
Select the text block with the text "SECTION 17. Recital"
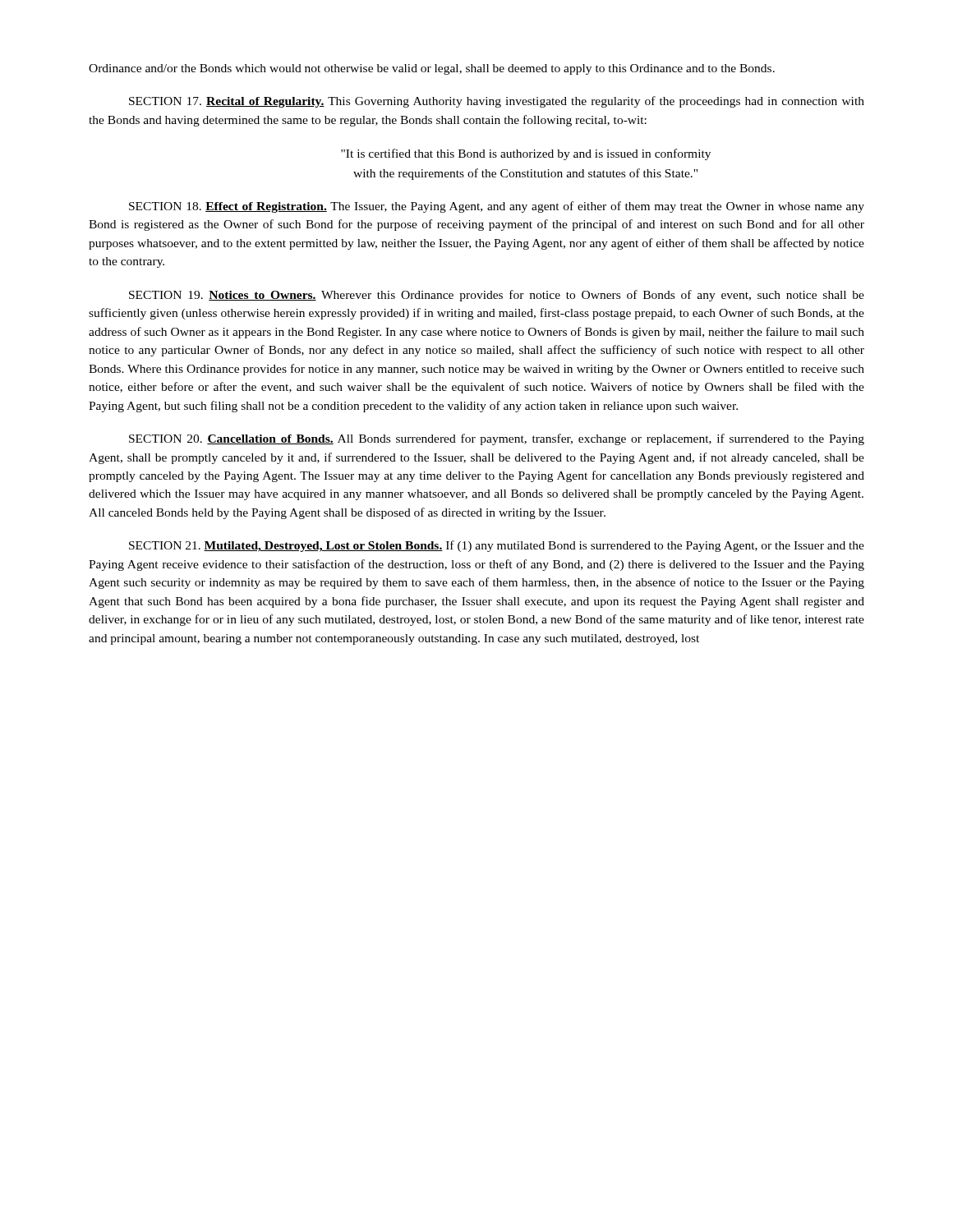point(476,110)
